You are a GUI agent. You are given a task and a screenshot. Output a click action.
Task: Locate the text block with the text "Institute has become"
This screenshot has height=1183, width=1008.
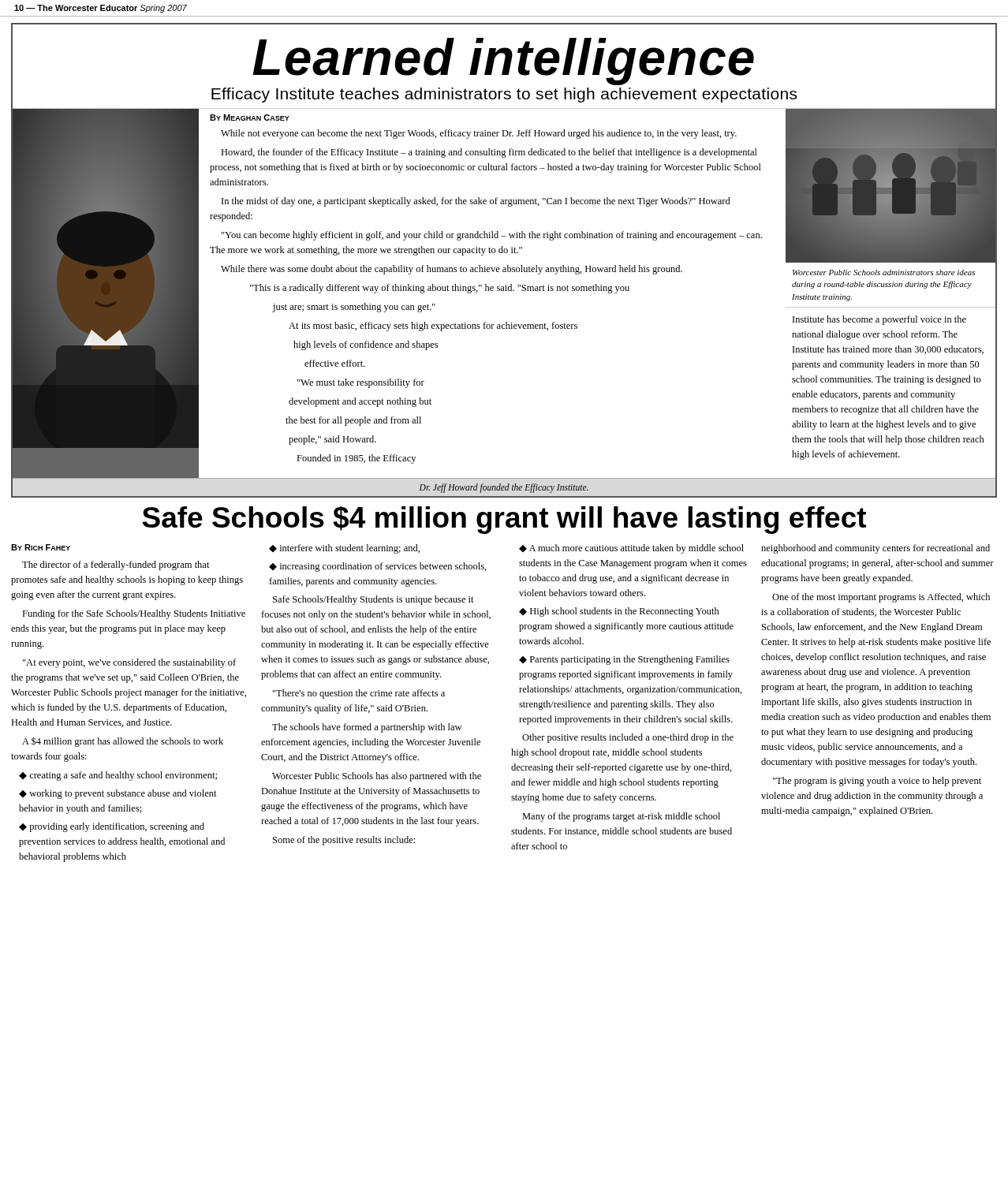tap(890, 387)
